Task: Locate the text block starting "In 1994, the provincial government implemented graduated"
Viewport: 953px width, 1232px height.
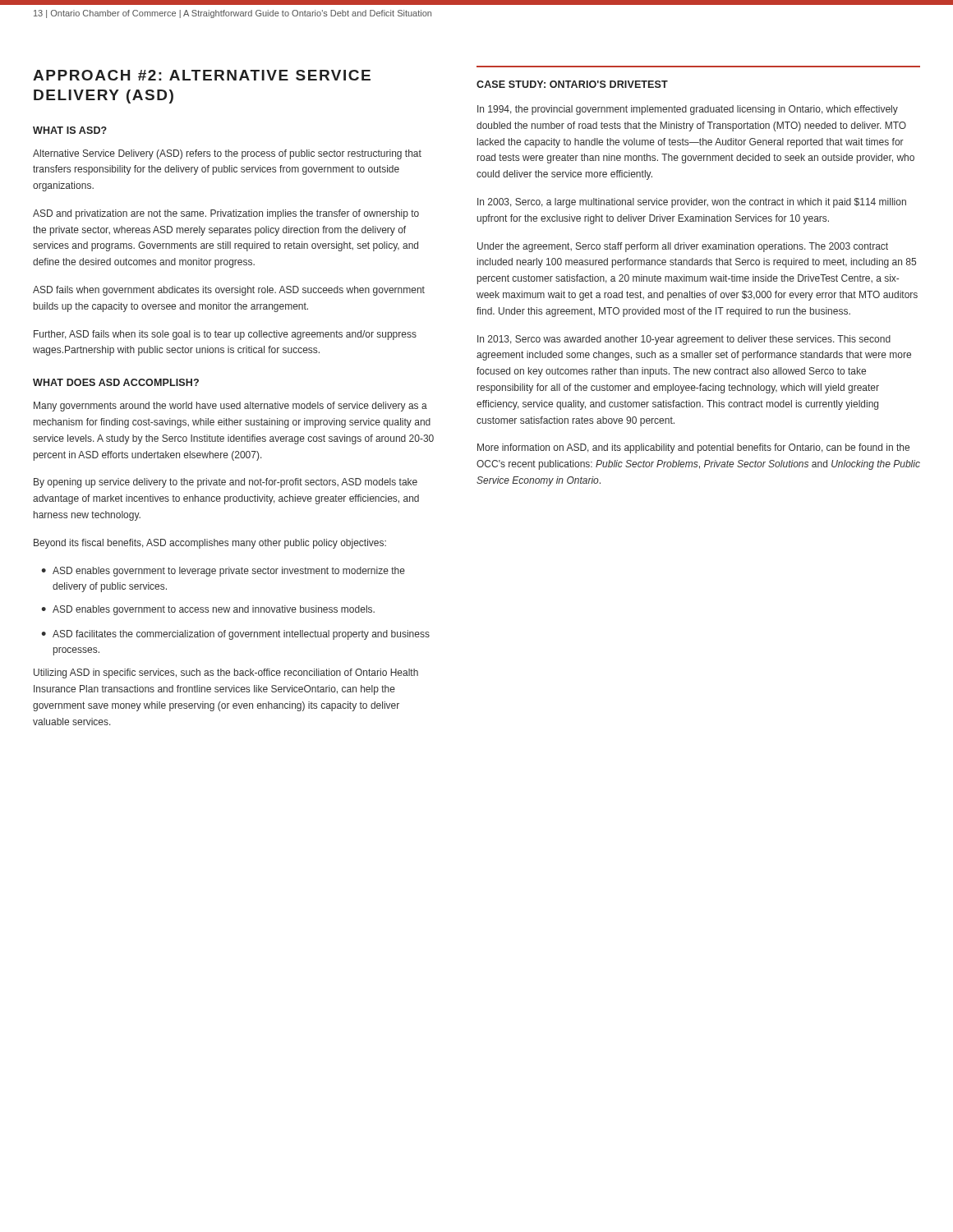Action: click(696, 142)
